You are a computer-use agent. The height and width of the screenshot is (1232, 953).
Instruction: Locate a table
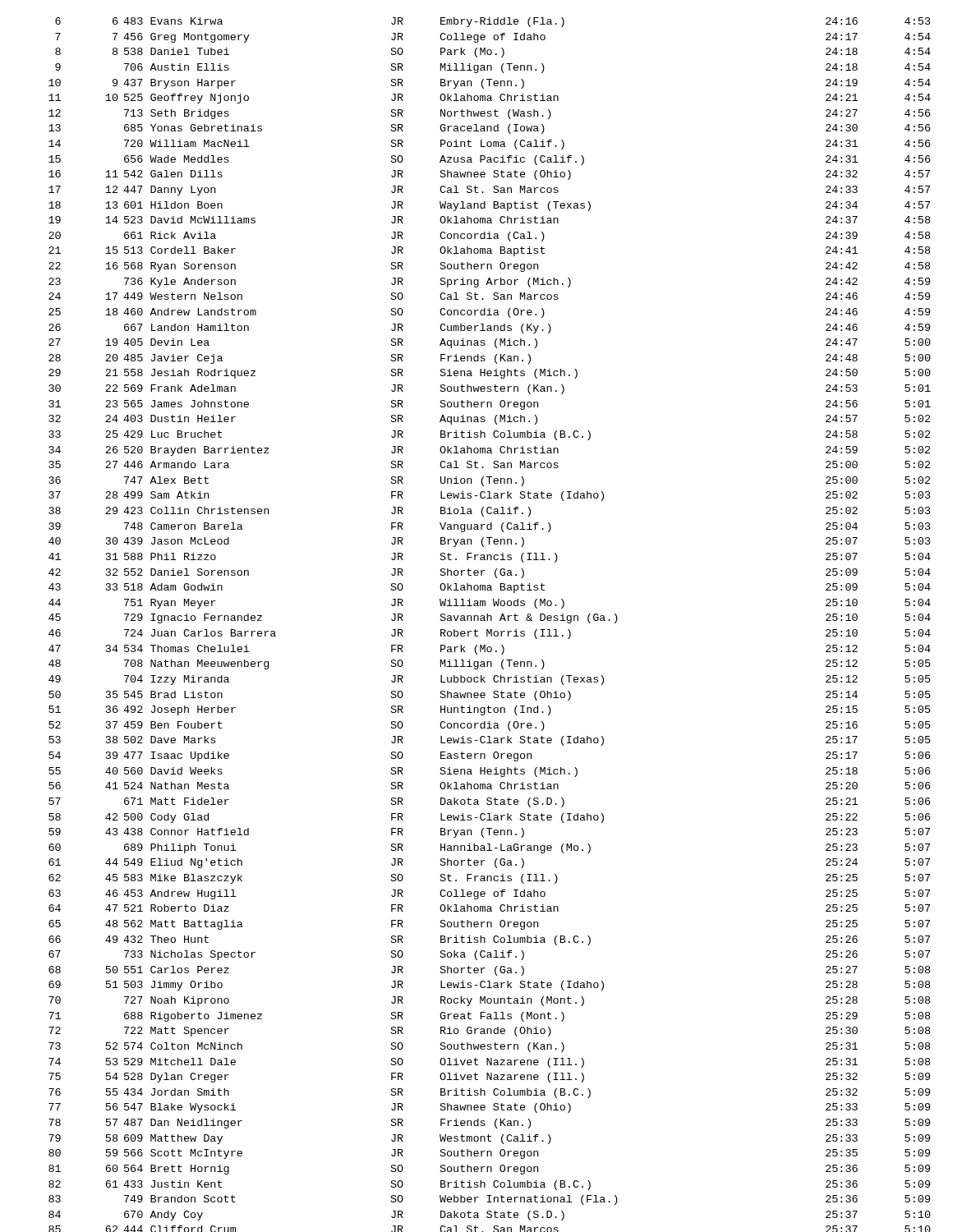[476, 623]
